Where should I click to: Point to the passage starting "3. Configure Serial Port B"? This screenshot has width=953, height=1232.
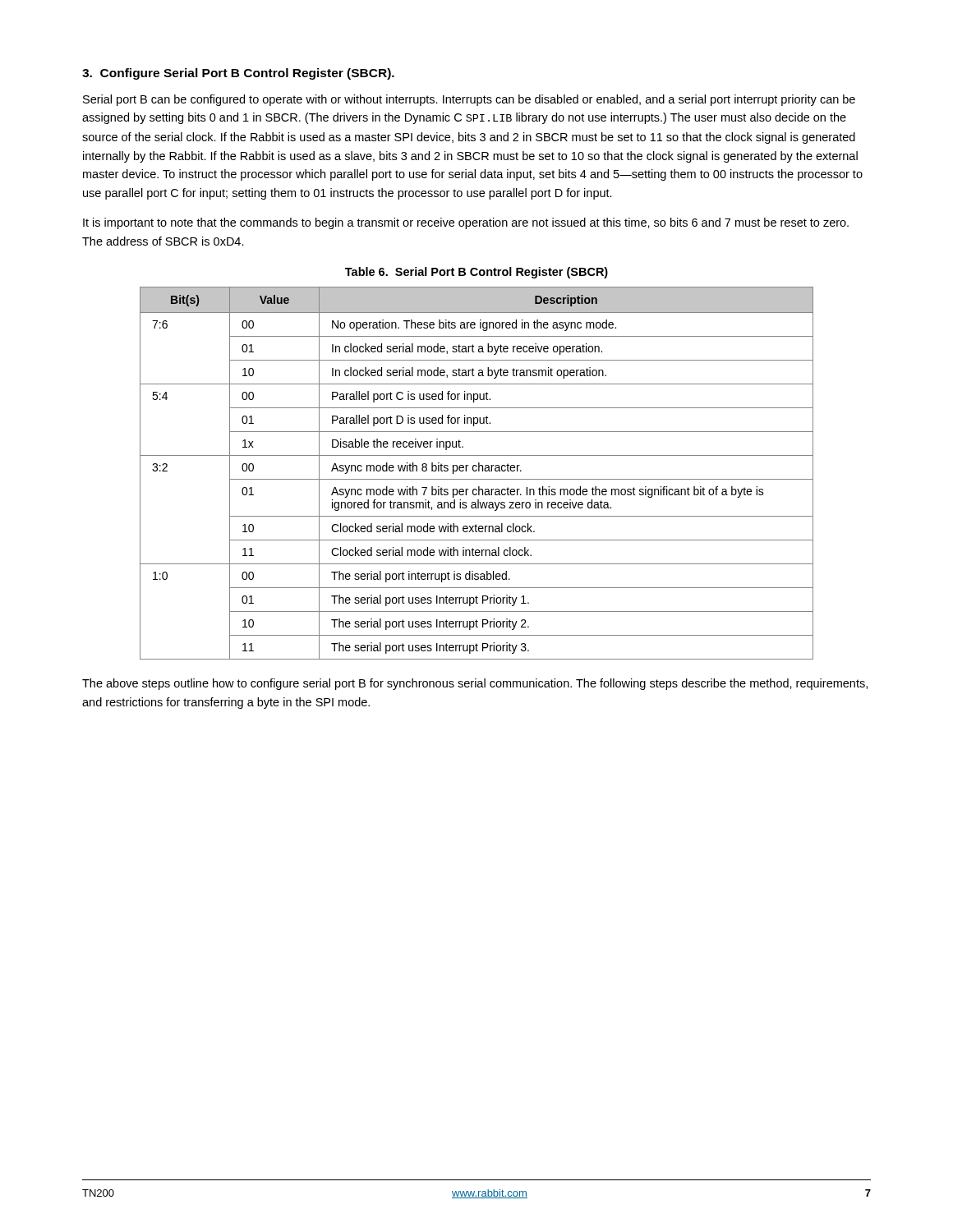pos(239,73)
